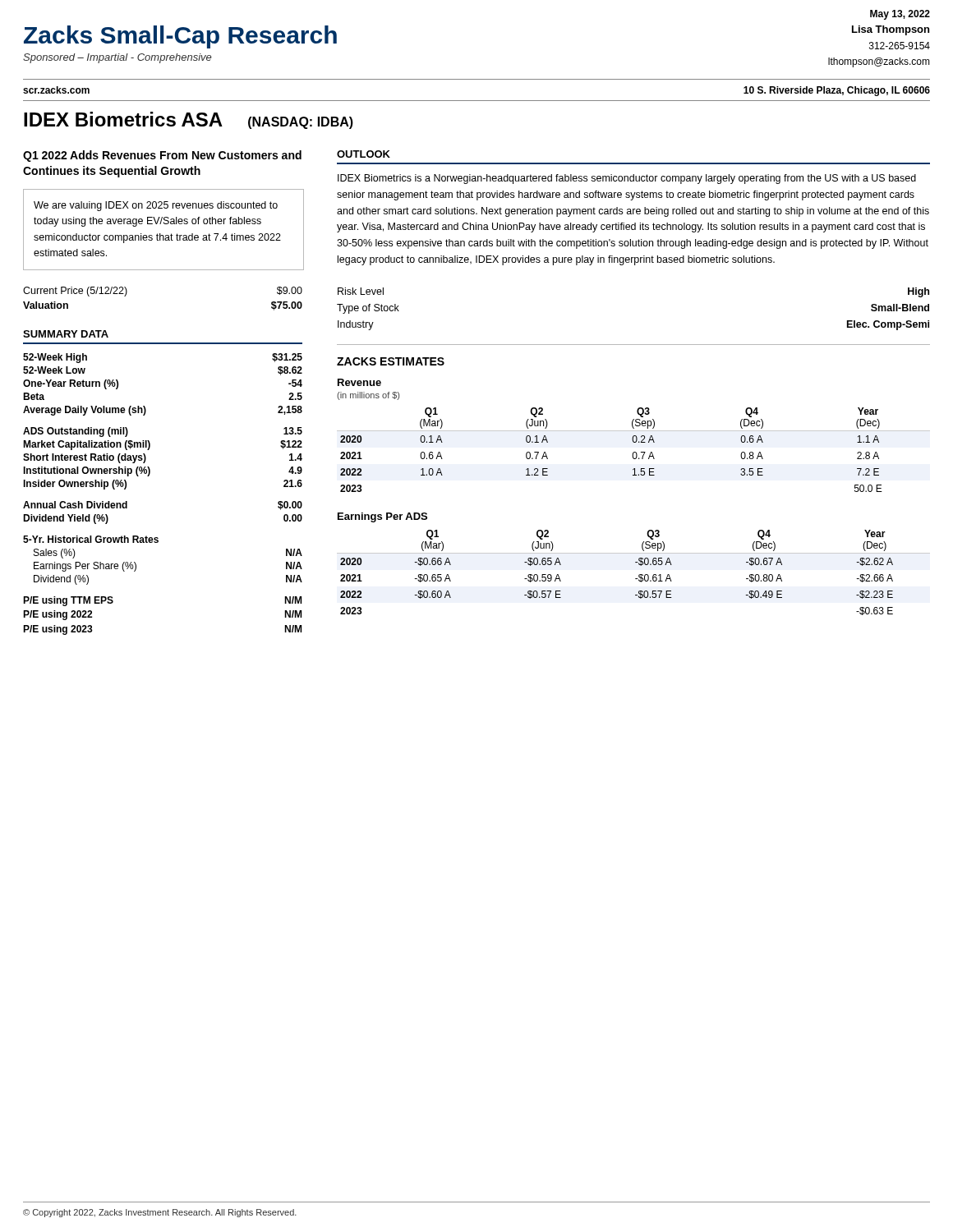Click on the table containing "Short Interest Ratio (days)"
The image size is (953, 1232).
pos(163,494)
